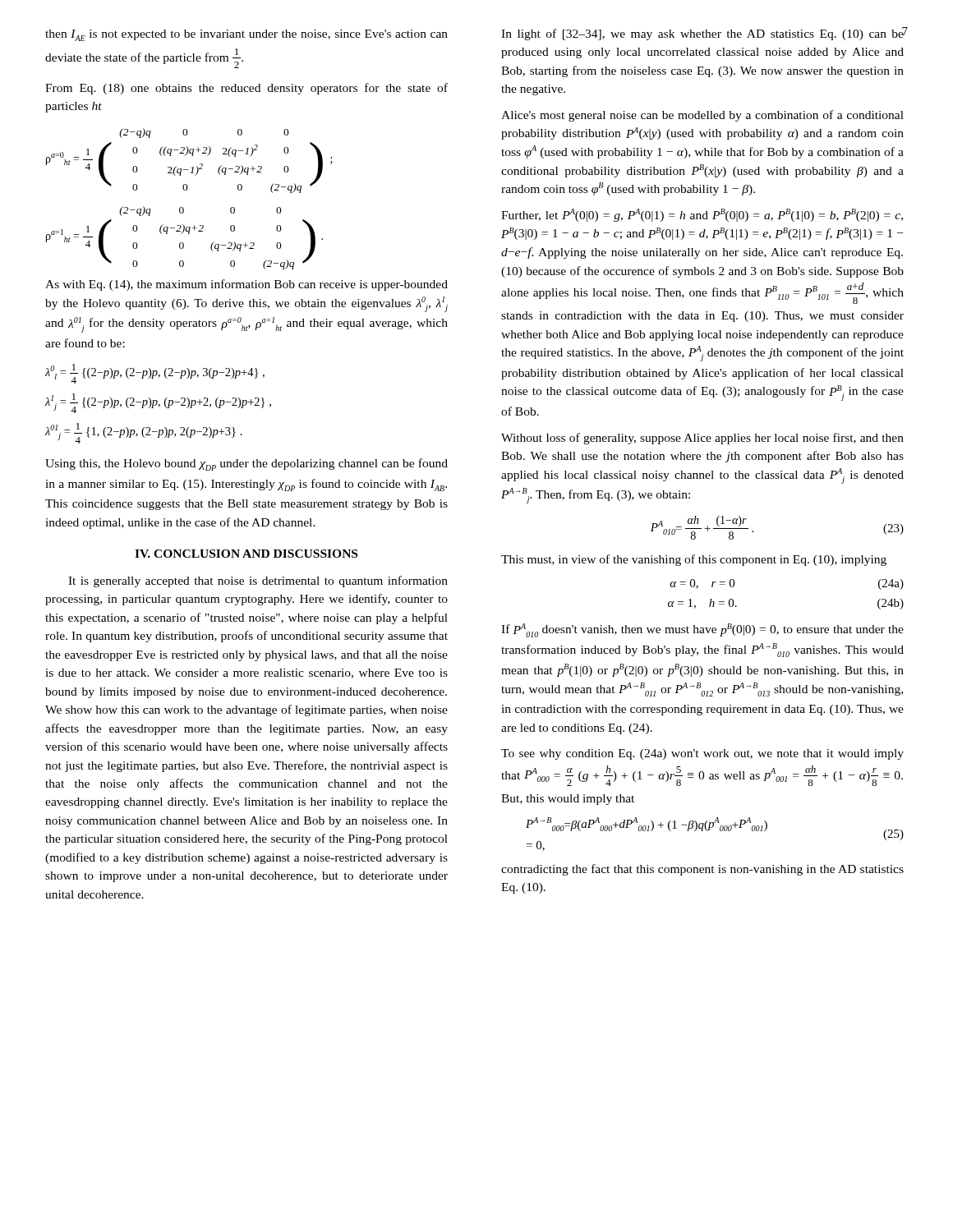Find the block on this page that starts "Using this, the Holevo bound"

click(x=246, y=492)
